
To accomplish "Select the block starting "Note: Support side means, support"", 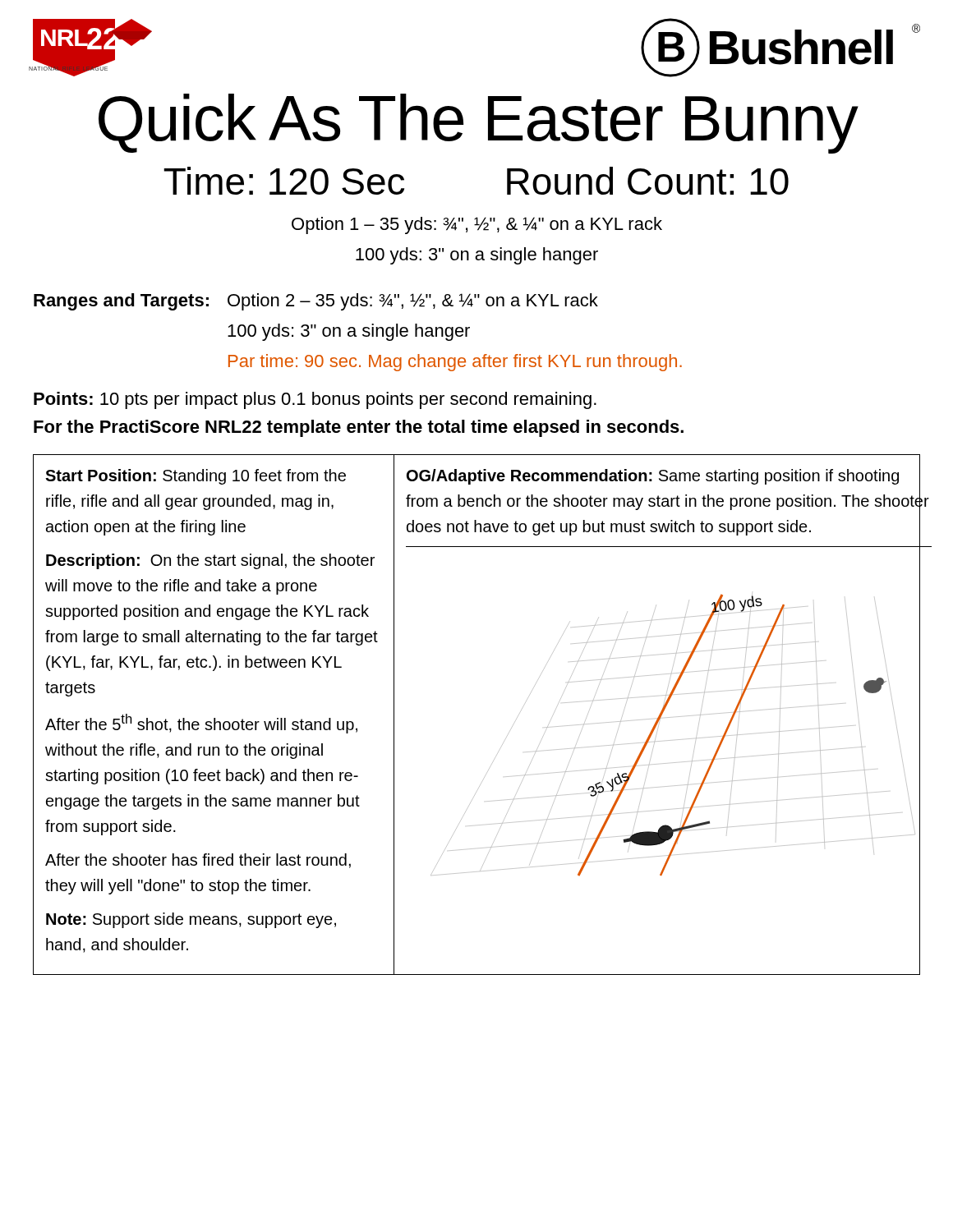I will [191, 931].
